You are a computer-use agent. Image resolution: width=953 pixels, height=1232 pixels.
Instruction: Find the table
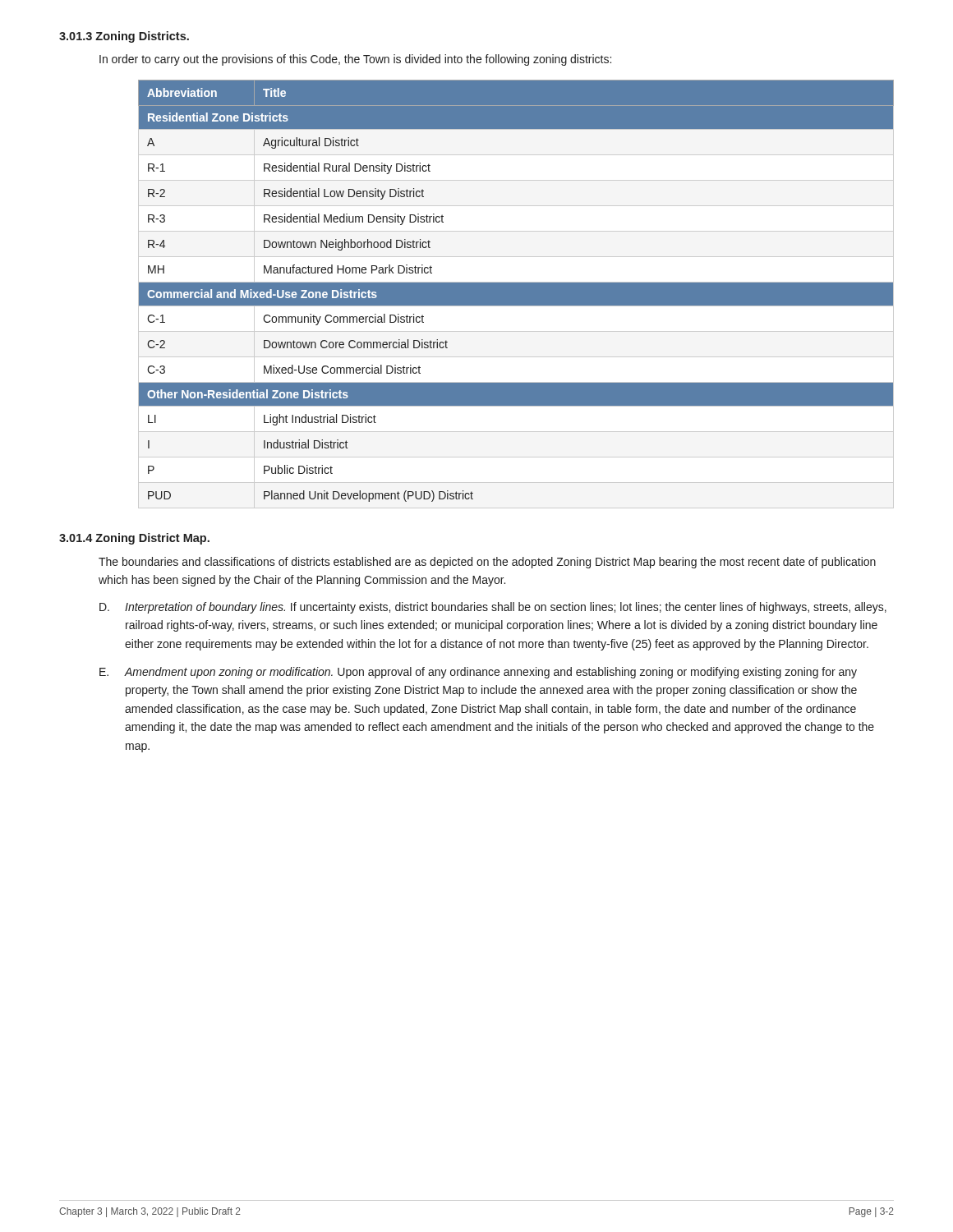click(x=496, y=294)
